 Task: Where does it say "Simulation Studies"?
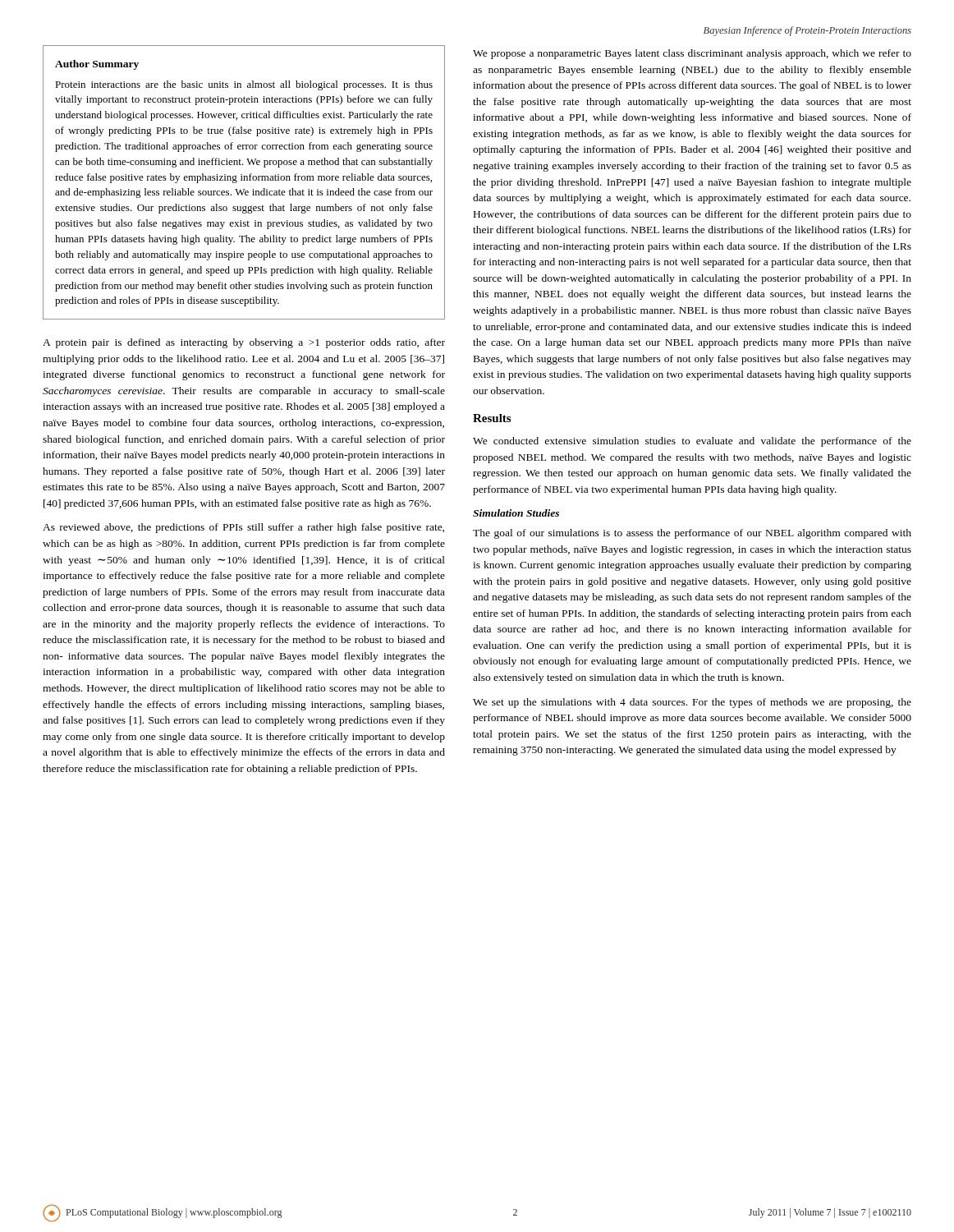click(x=516, y=513)
